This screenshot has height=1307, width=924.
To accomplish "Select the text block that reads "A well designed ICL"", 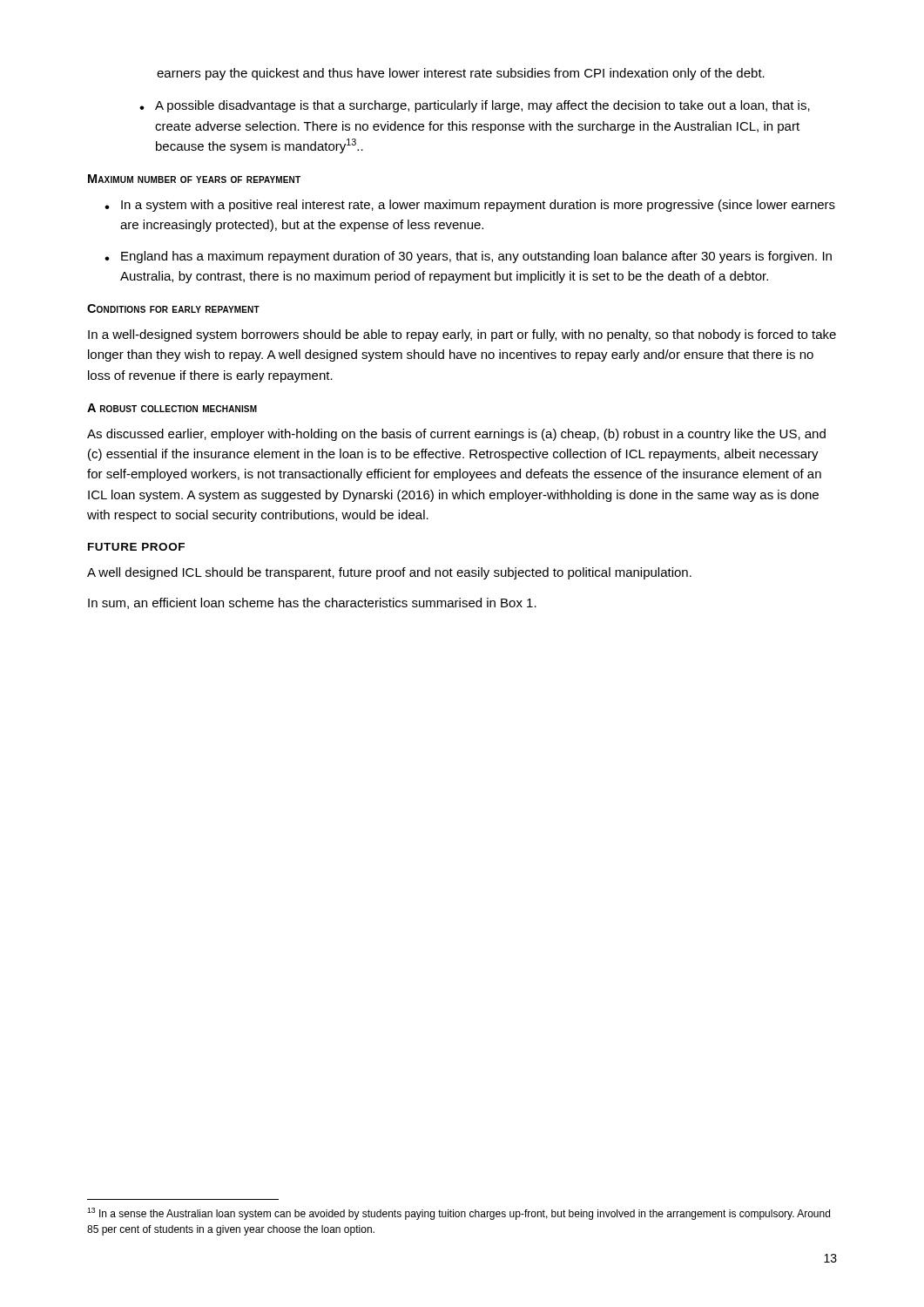I will (390, 572).
